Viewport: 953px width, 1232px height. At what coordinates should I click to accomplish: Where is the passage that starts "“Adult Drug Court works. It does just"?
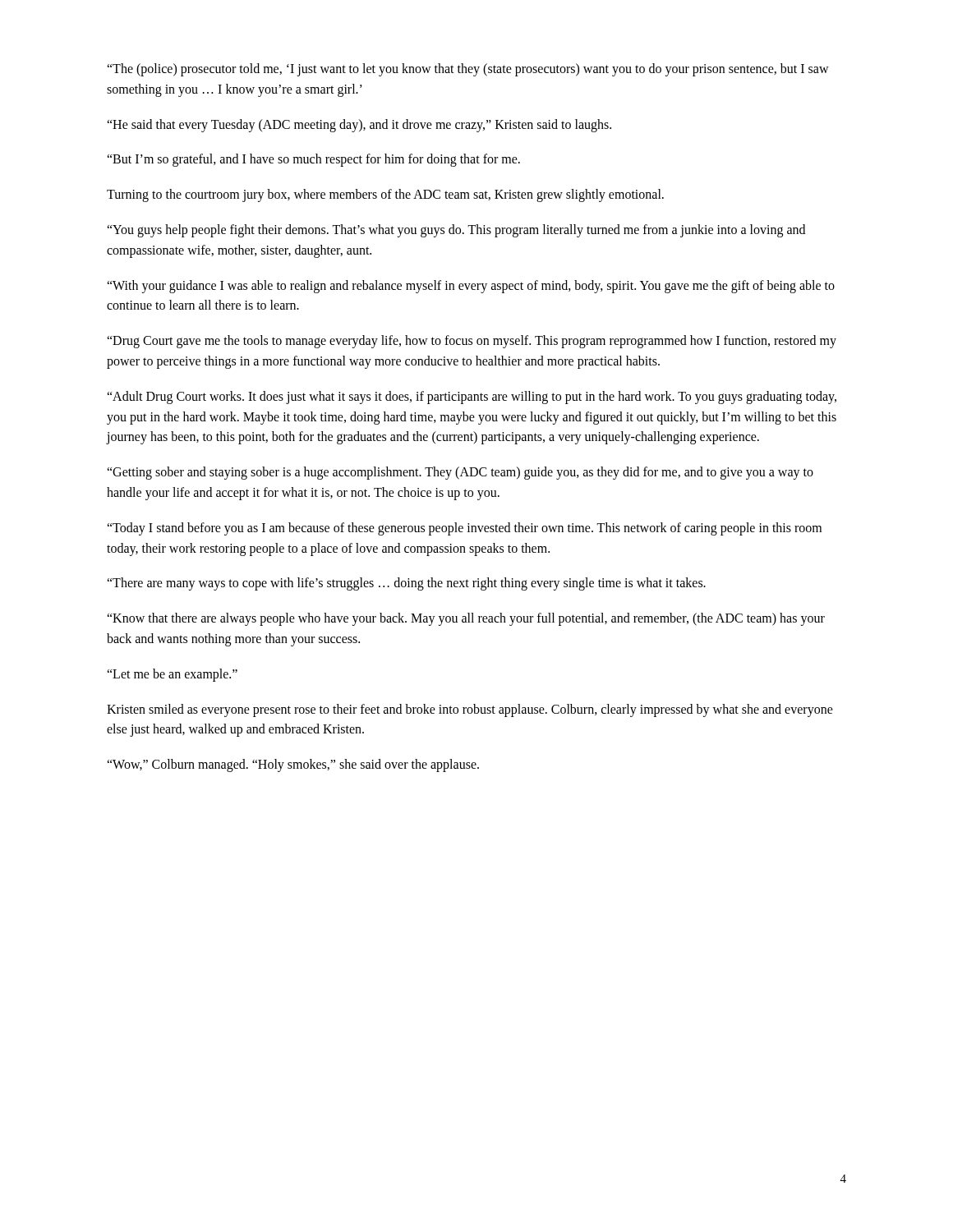click(472, 416)
